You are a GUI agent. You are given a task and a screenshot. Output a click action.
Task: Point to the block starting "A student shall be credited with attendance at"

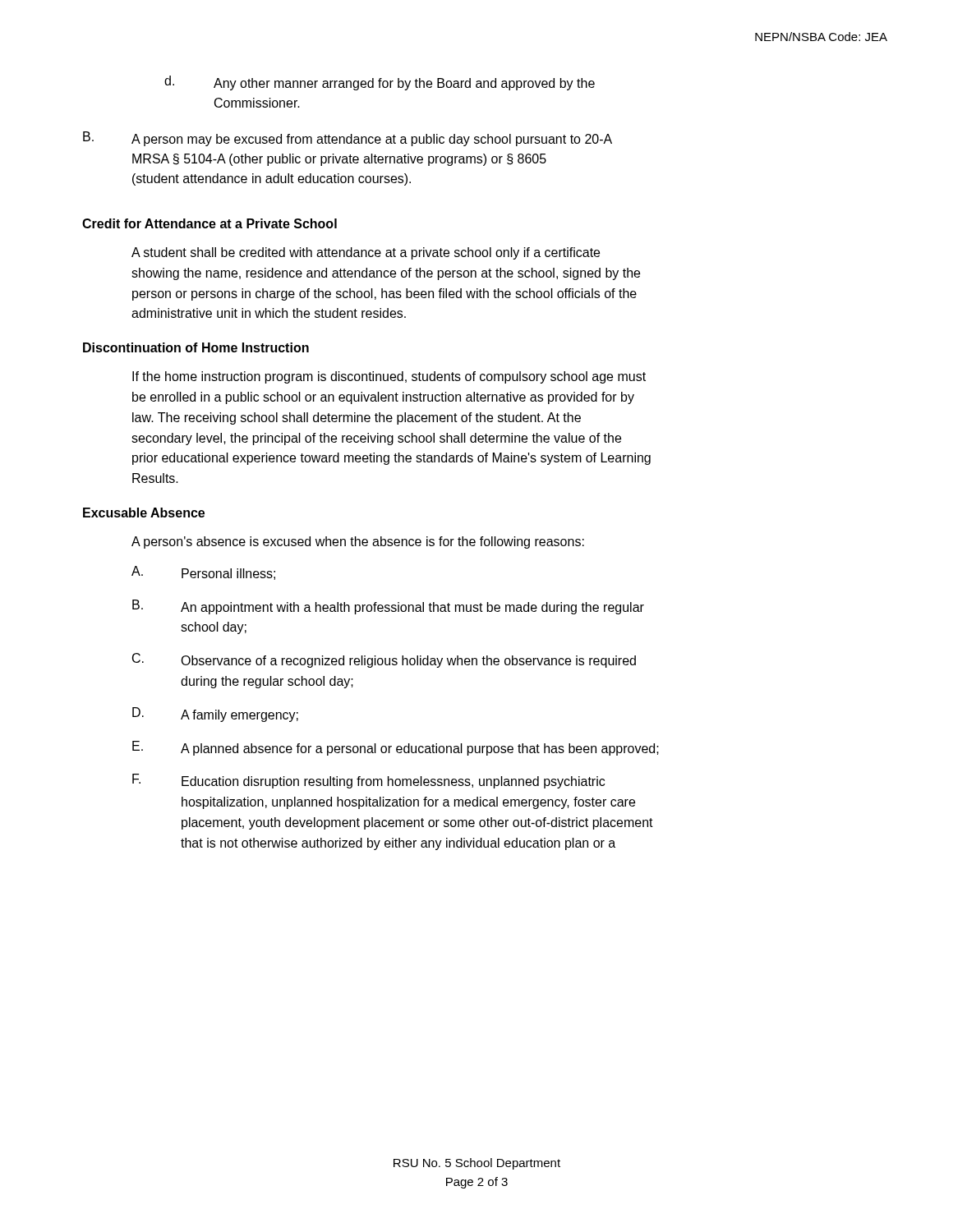click(386, 283)
